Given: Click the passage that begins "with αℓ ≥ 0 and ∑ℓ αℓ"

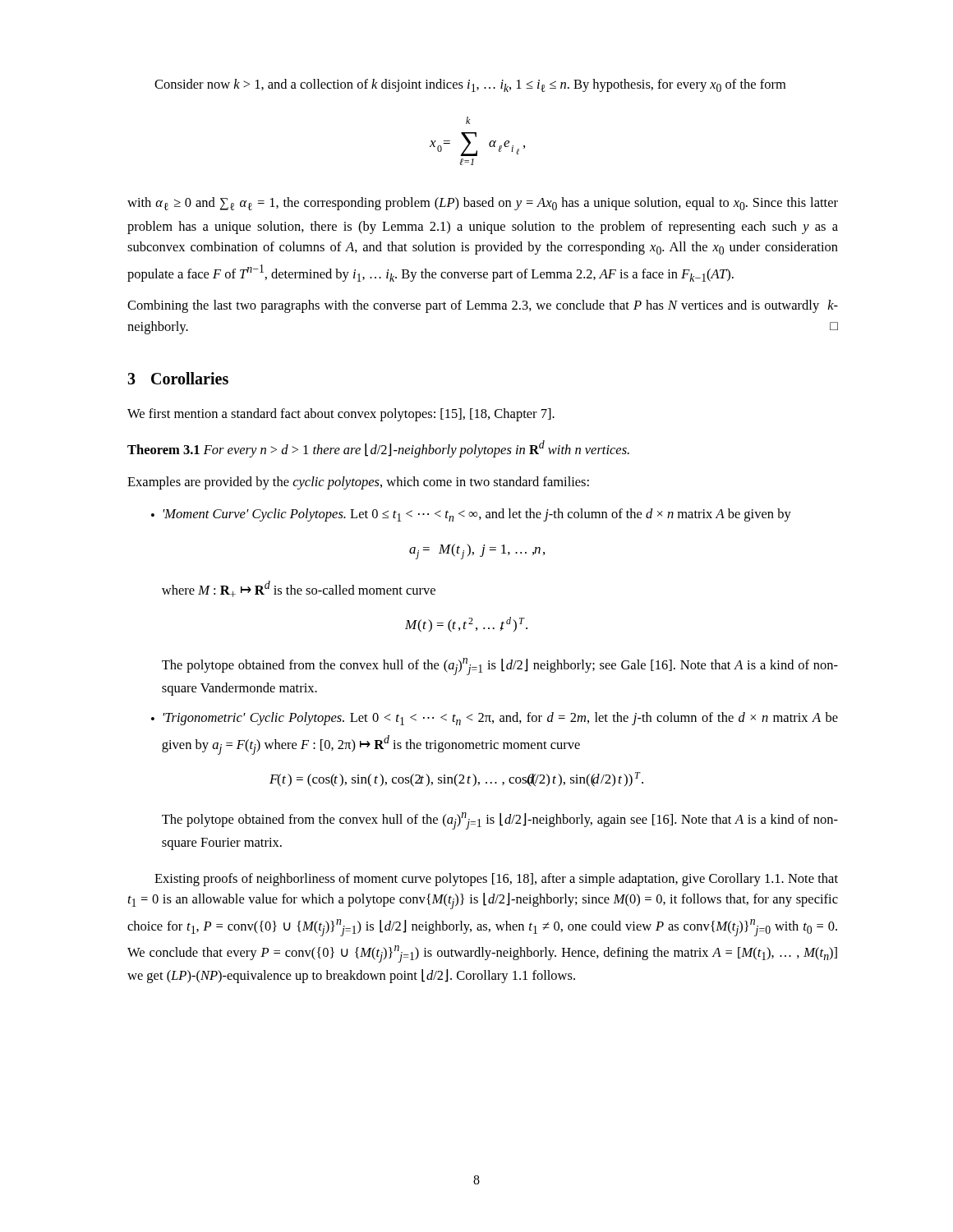Looking at the screenshot, I should pyautogui.click(x=483, y=239).
